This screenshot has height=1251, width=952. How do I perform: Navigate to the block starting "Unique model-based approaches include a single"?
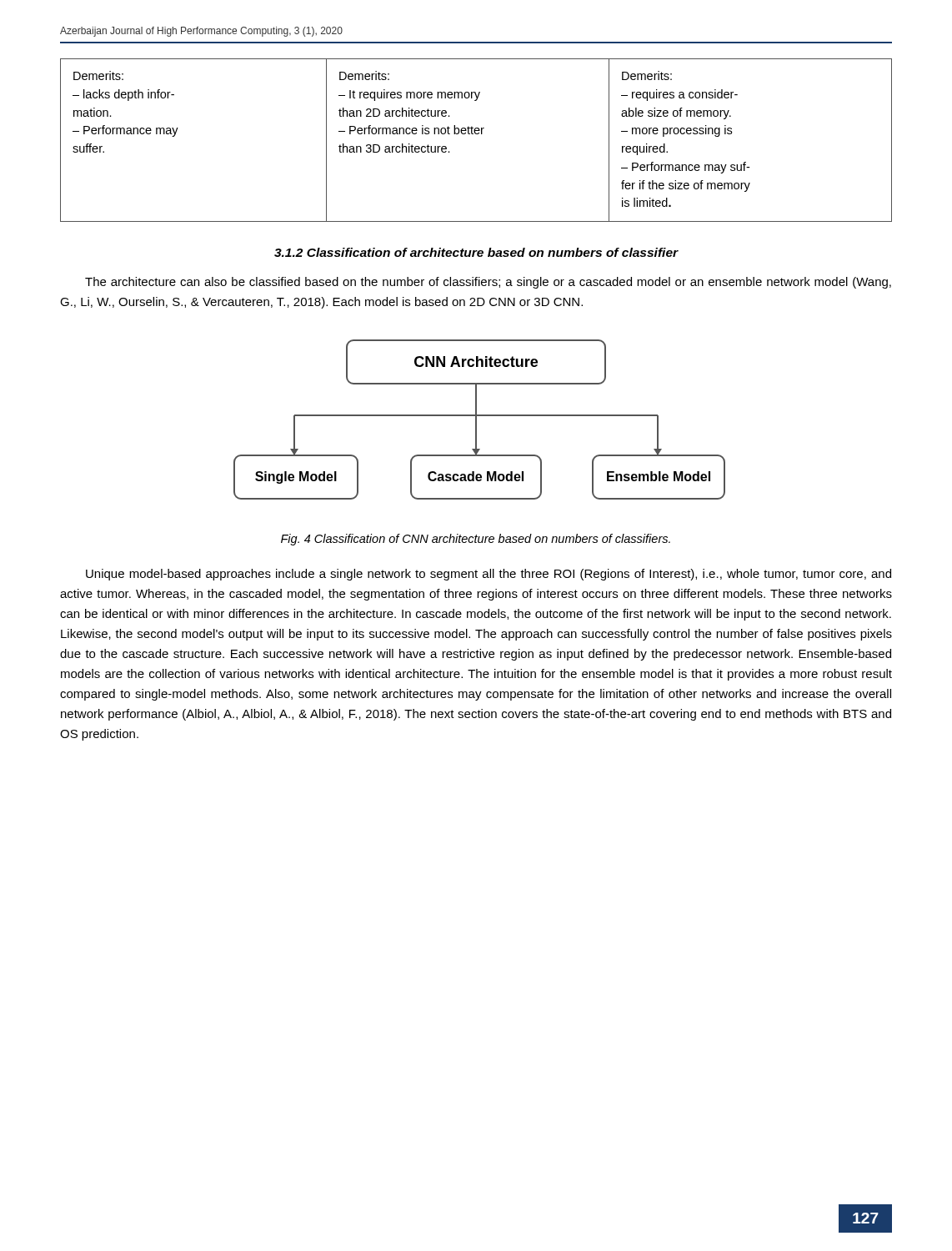click(476, 653)
